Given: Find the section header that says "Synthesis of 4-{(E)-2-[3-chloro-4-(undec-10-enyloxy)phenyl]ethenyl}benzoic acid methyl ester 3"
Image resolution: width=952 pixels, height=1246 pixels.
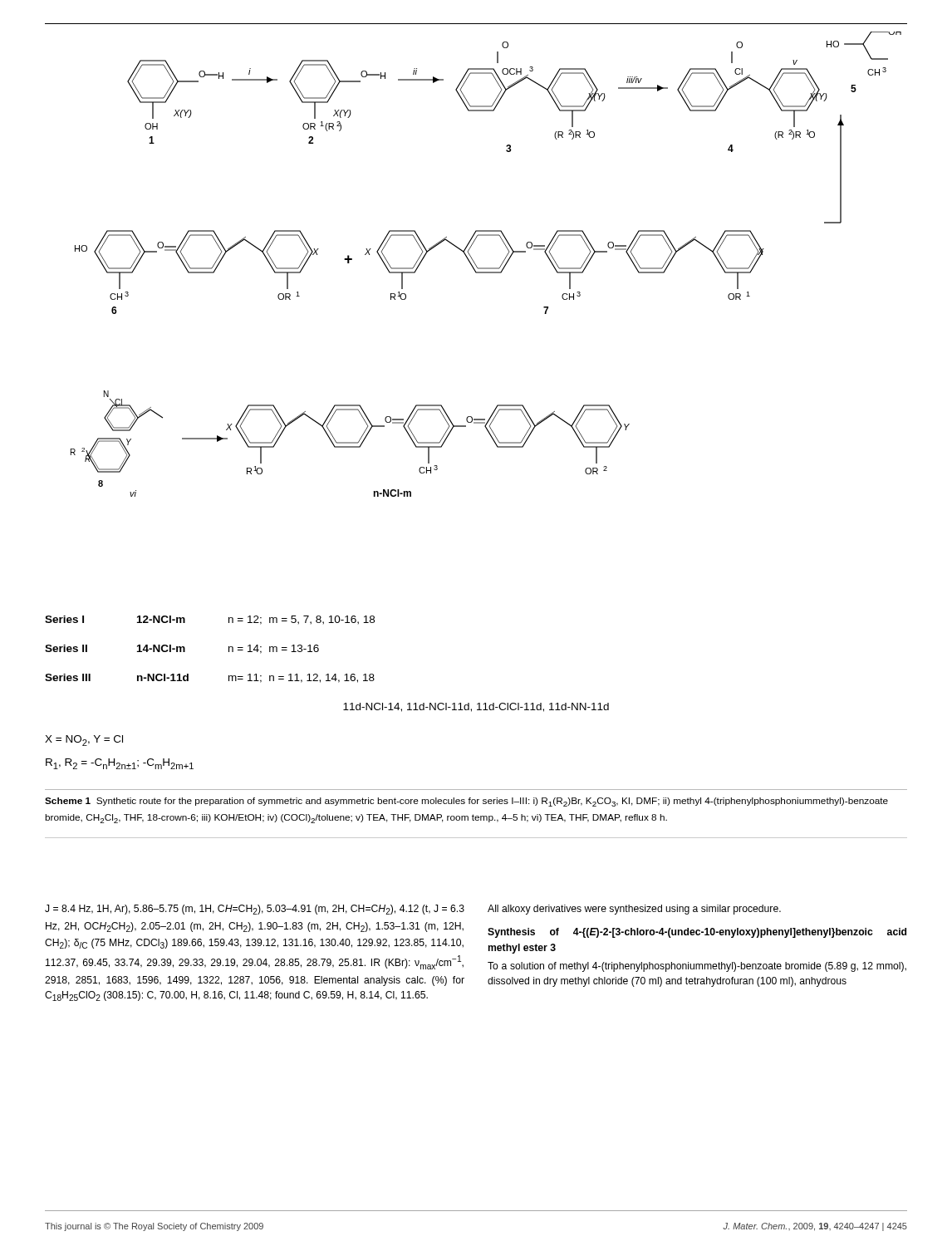Looking at the screenshot, I should point(697,940).
